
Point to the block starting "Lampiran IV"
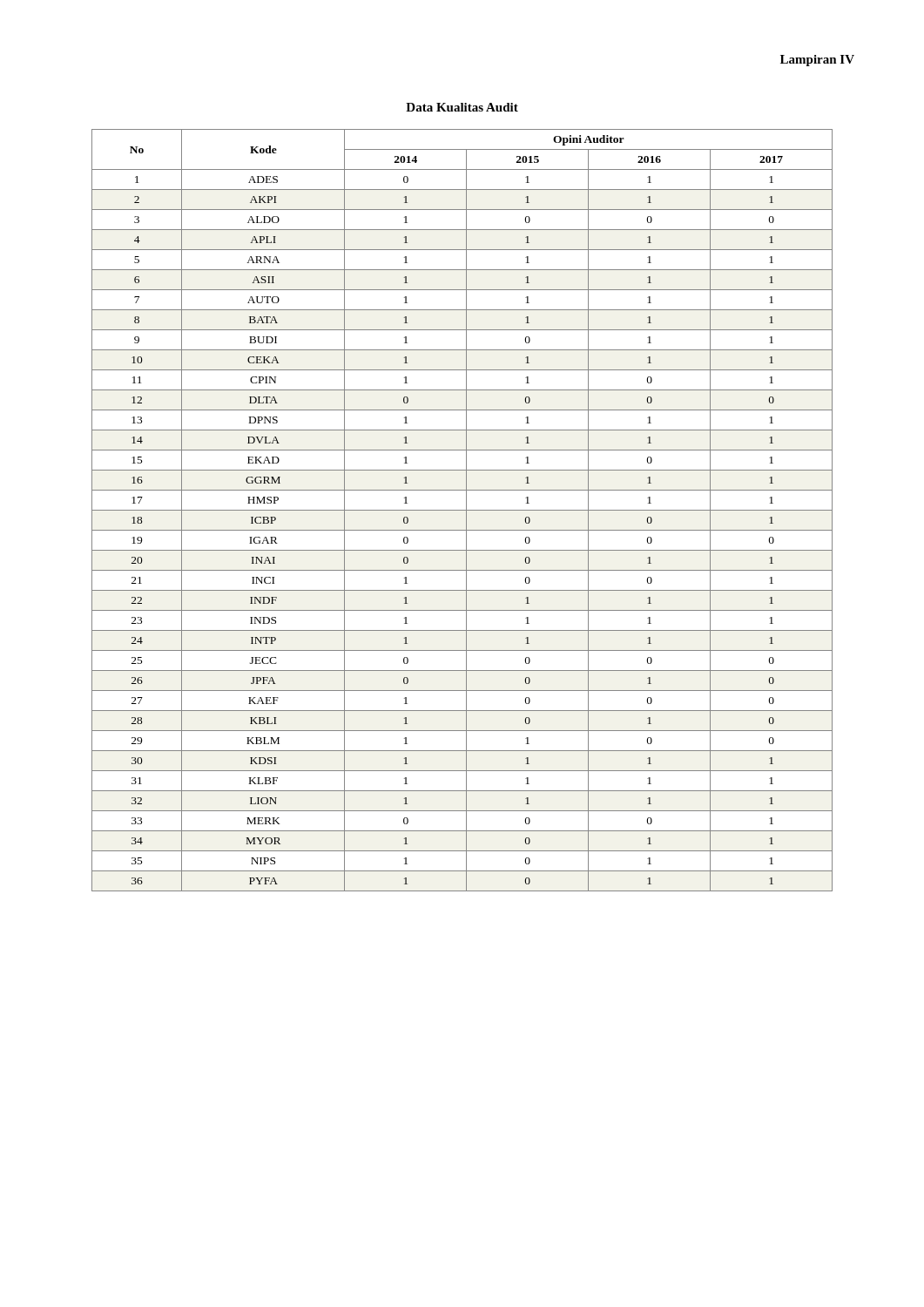(x=817, y=59)
